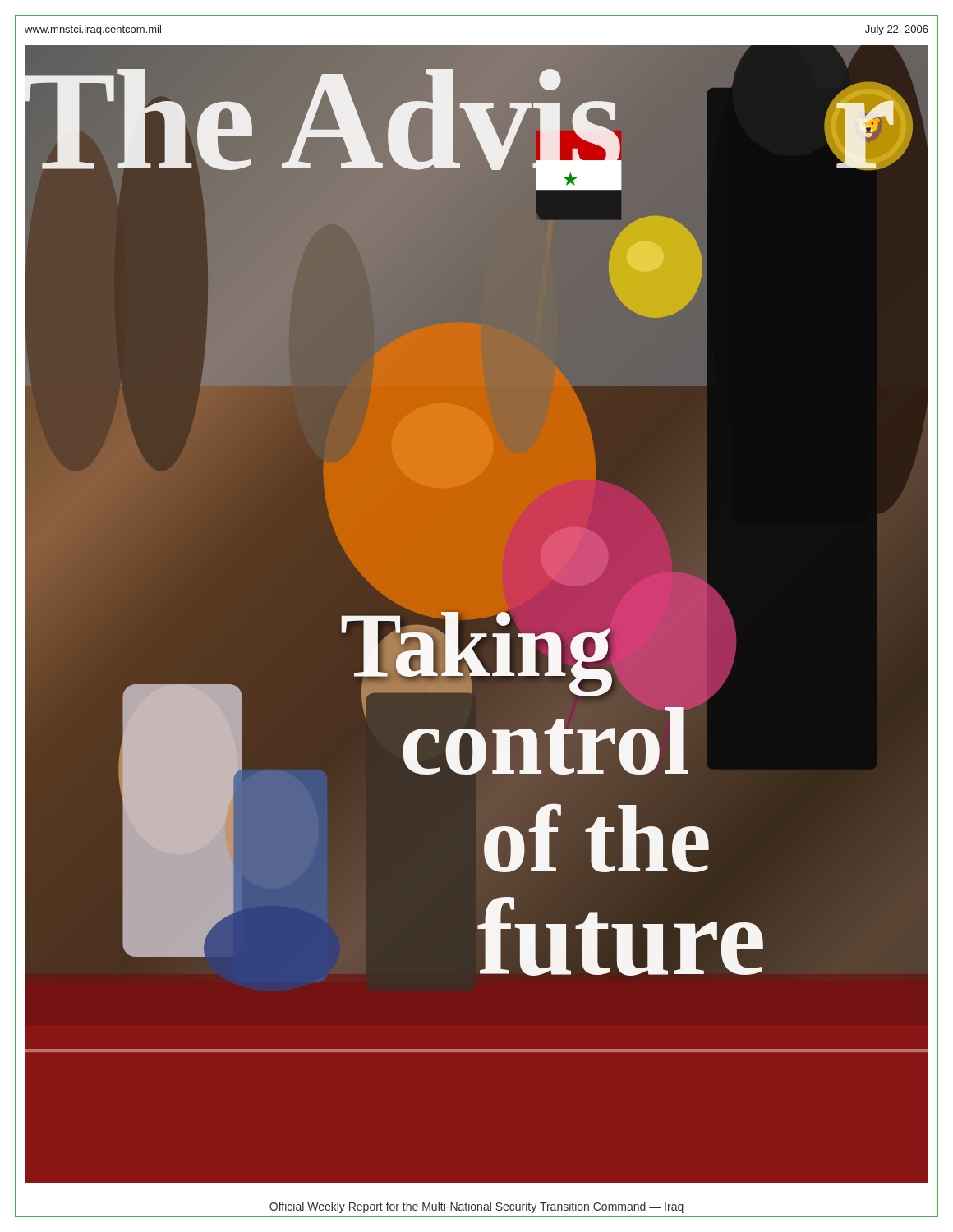The width and height of the screenshot is (953, 1232).
Task: Find the photo
Action: tap(476, 614)
